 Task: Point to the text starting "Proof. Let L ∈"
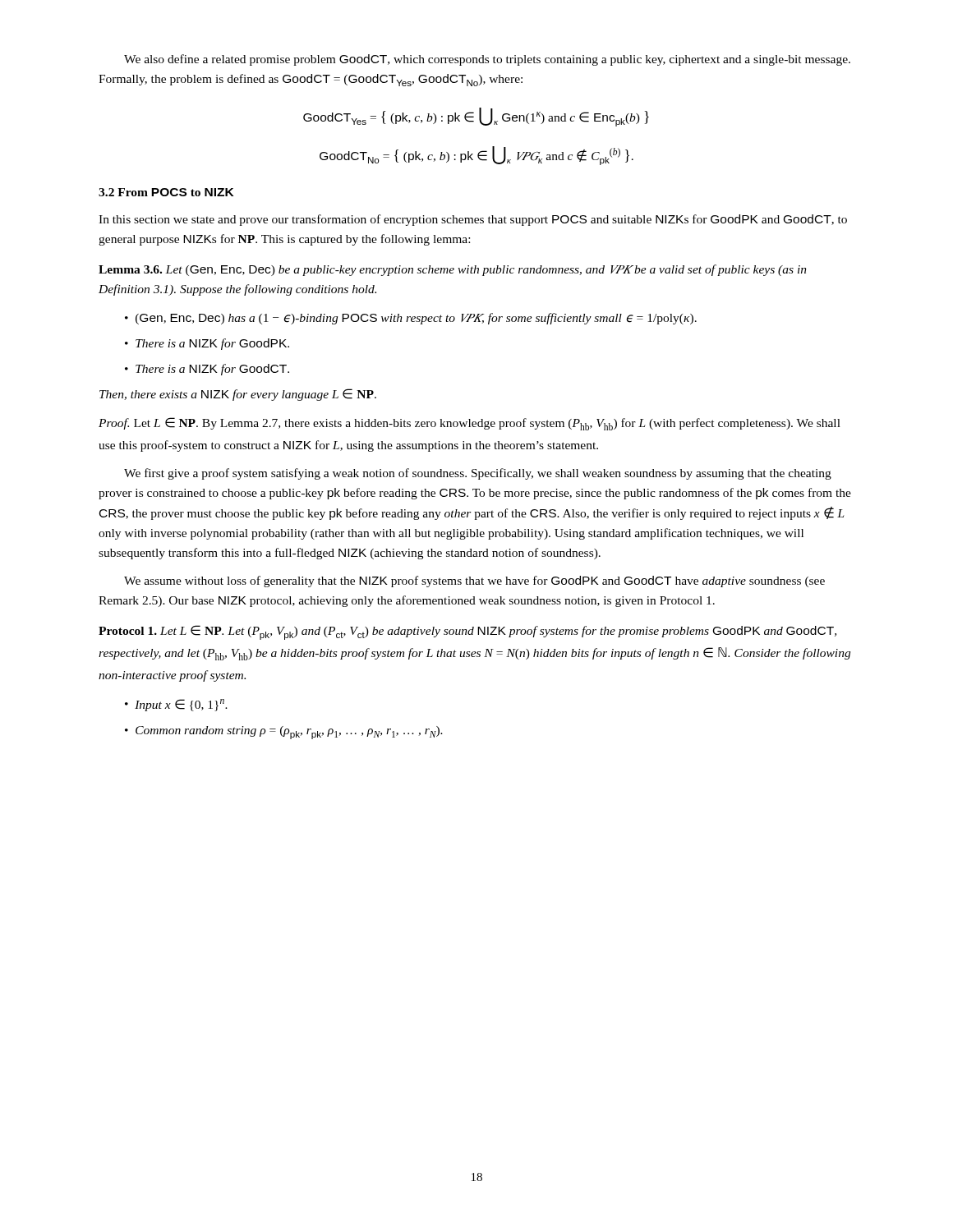click(476, 512)
